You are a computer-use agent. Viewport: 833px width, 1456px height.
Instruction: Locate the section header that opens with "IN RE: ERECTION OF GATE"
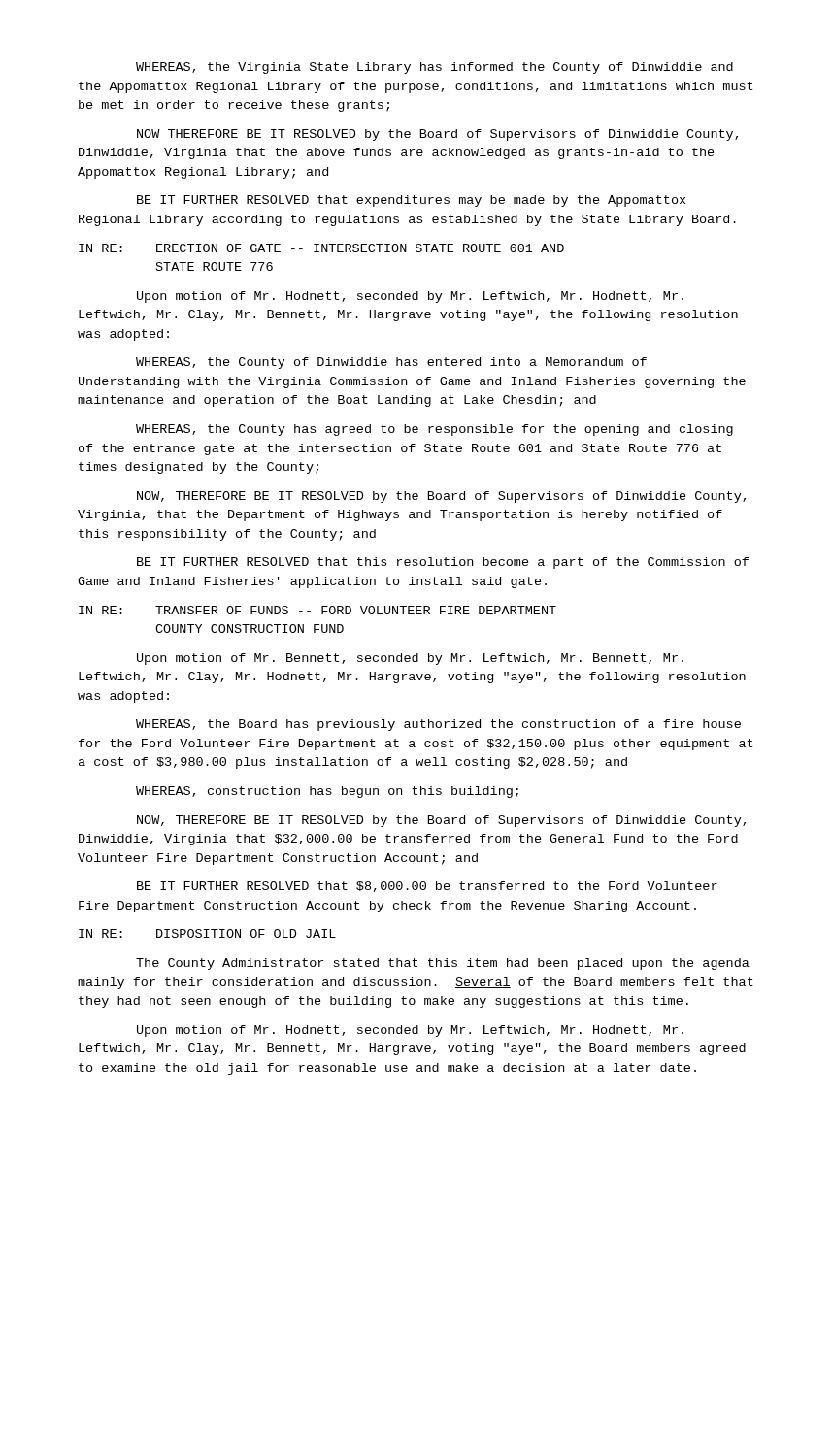point(416,258)
